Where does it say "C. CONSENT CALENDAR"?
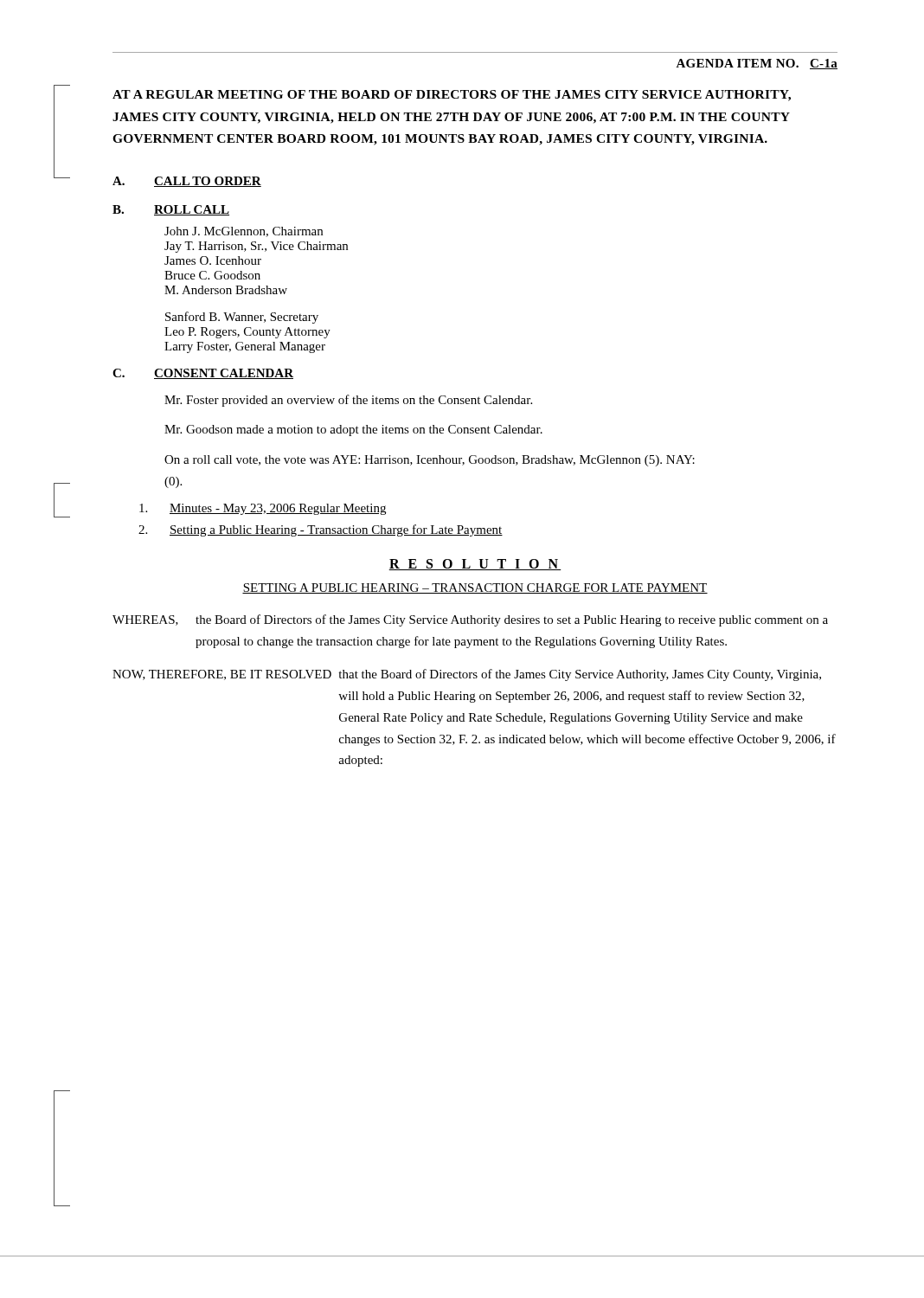Viewport: 924px width, 1298px height. (x=203, y=374)
